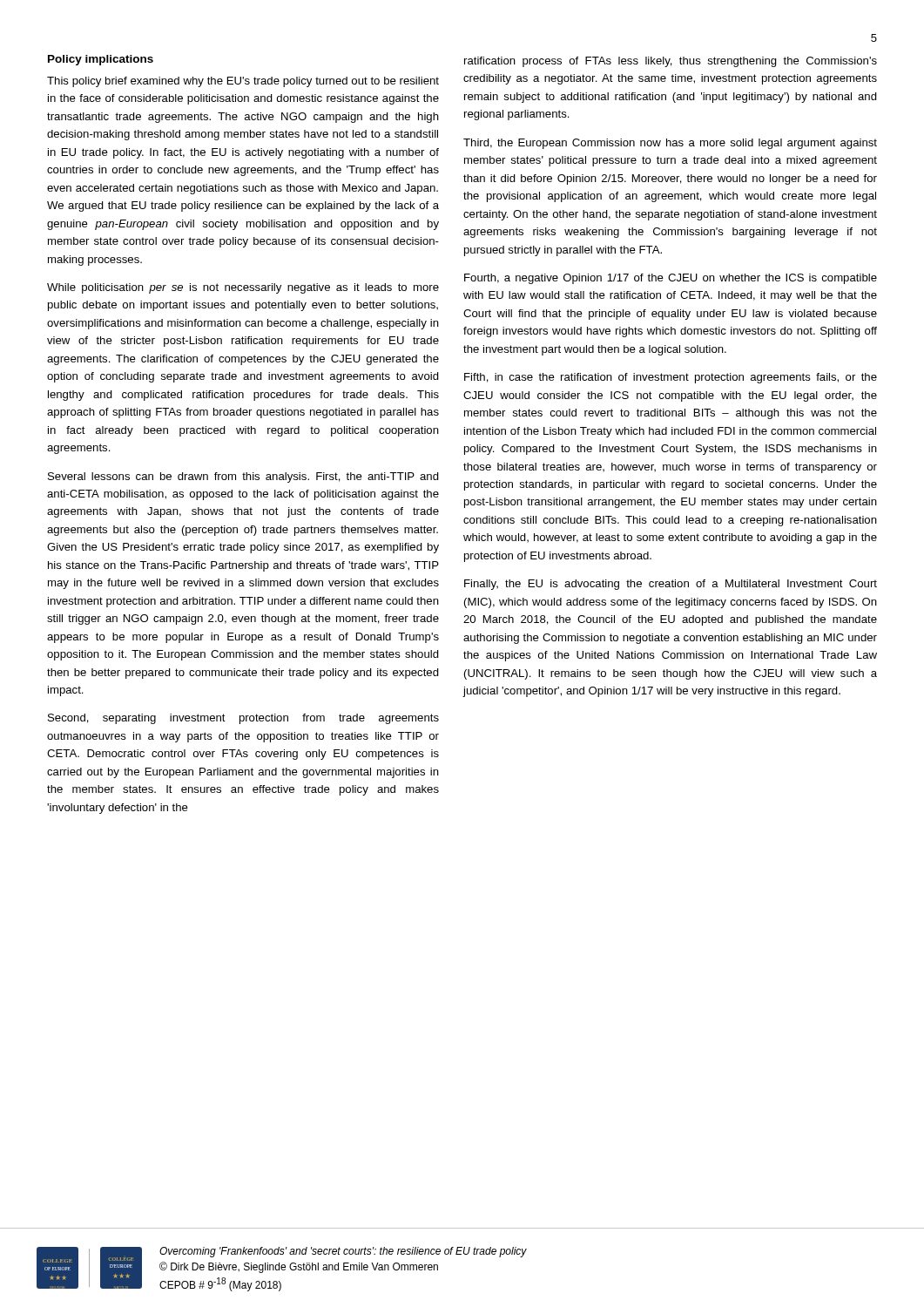
Task: Click a section header
Action: pyautogui.click(x=100, y=59)
